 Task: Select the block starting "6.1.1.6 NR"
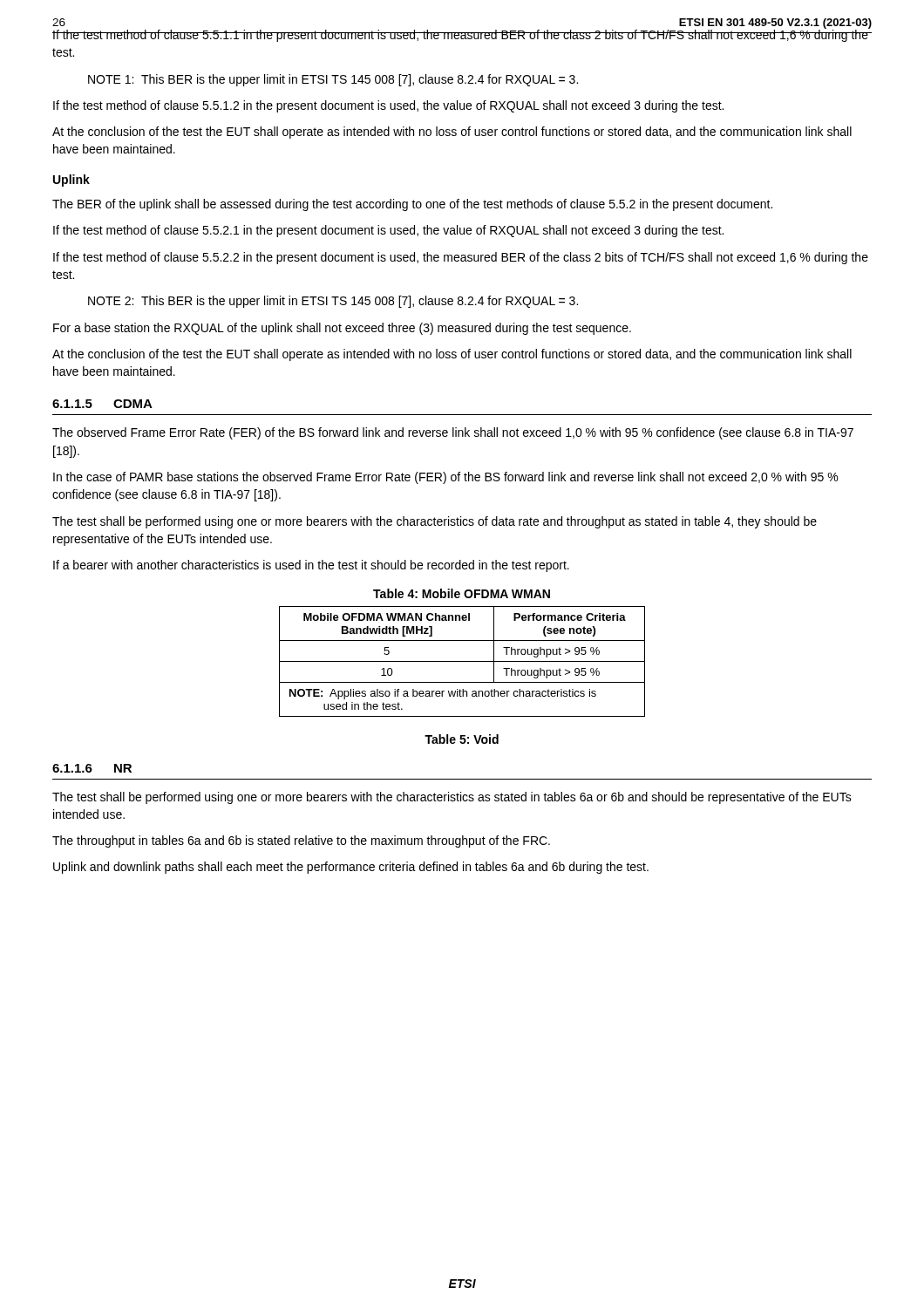462,770
